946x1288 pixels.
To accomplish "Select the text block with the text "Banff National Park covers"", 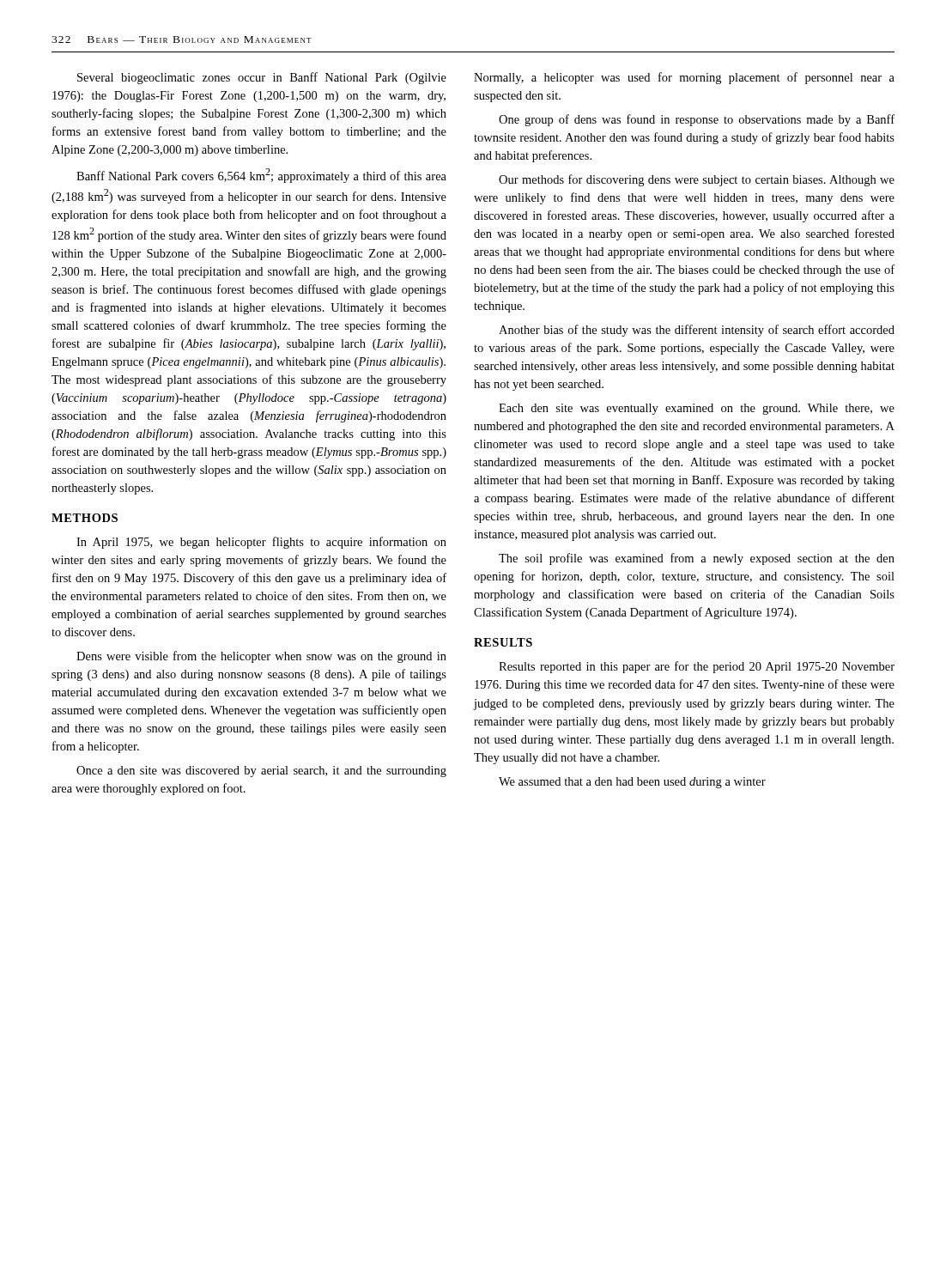I will 249,331.
